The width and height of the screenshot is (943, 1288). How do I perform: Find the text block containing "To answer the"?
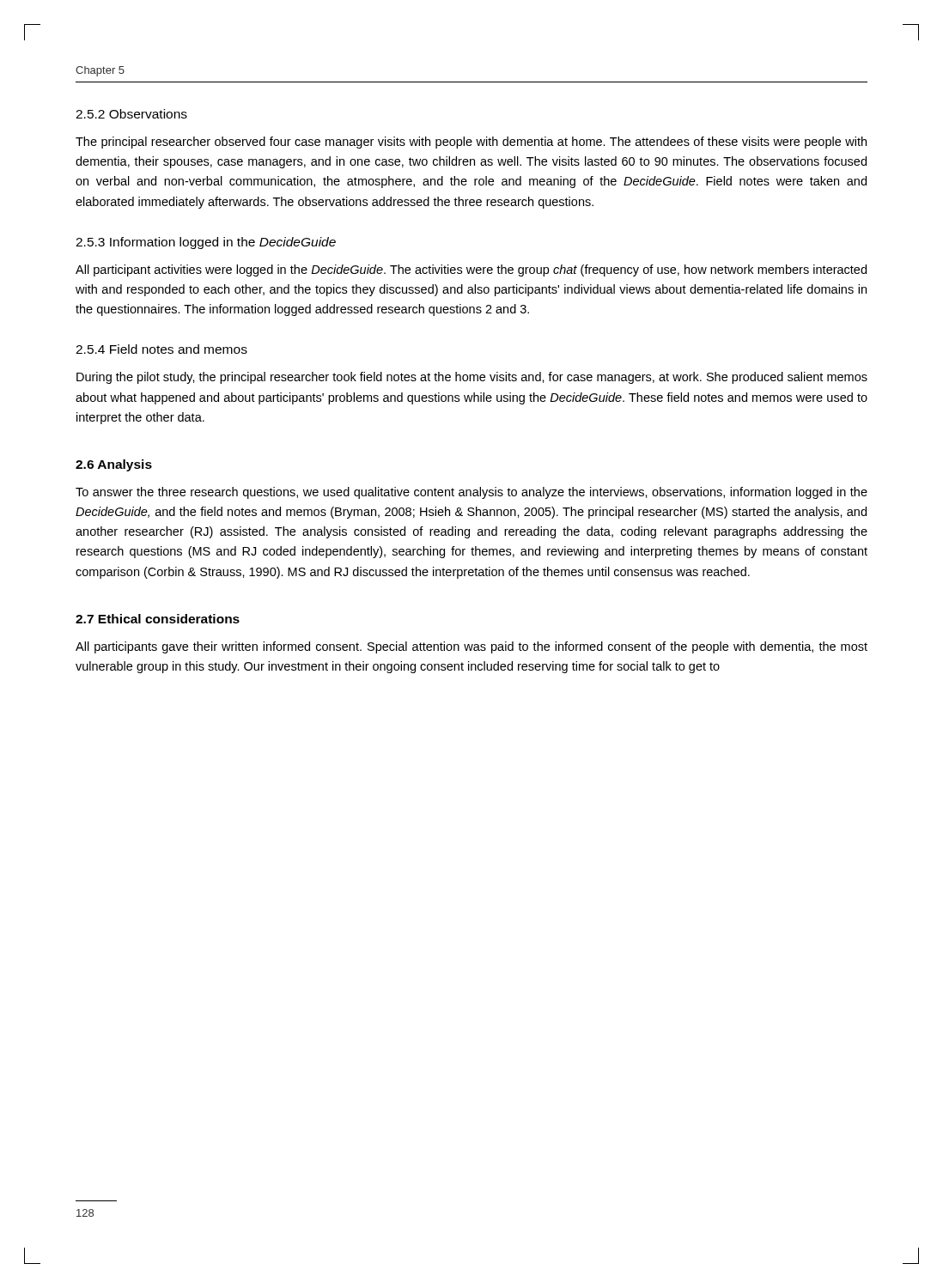[x=472, y=532]
